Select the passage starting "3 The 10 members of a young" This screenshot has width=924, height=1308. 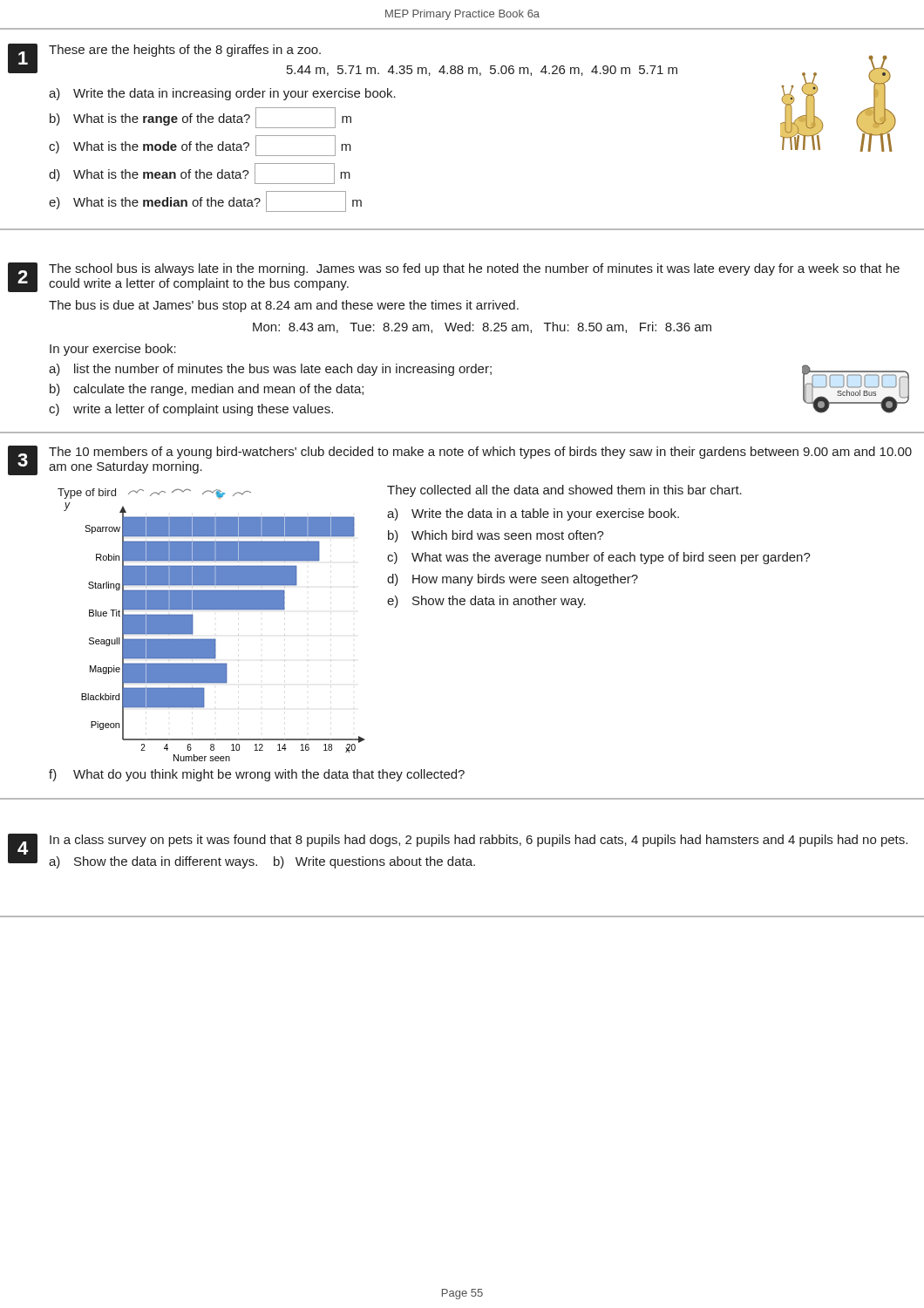click(462, 615)
